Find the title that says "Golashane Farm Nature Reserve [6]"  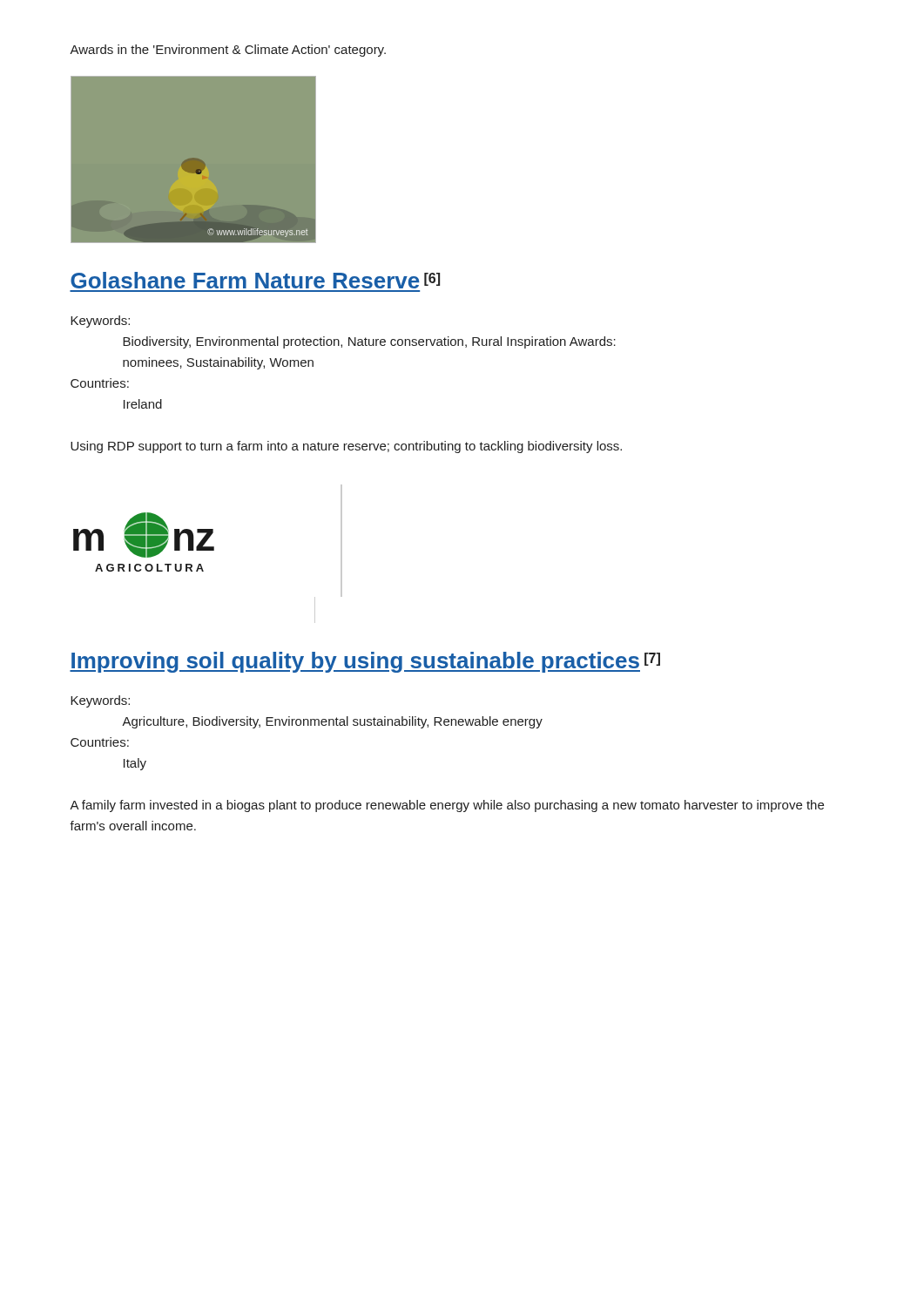tap(255, 281)
